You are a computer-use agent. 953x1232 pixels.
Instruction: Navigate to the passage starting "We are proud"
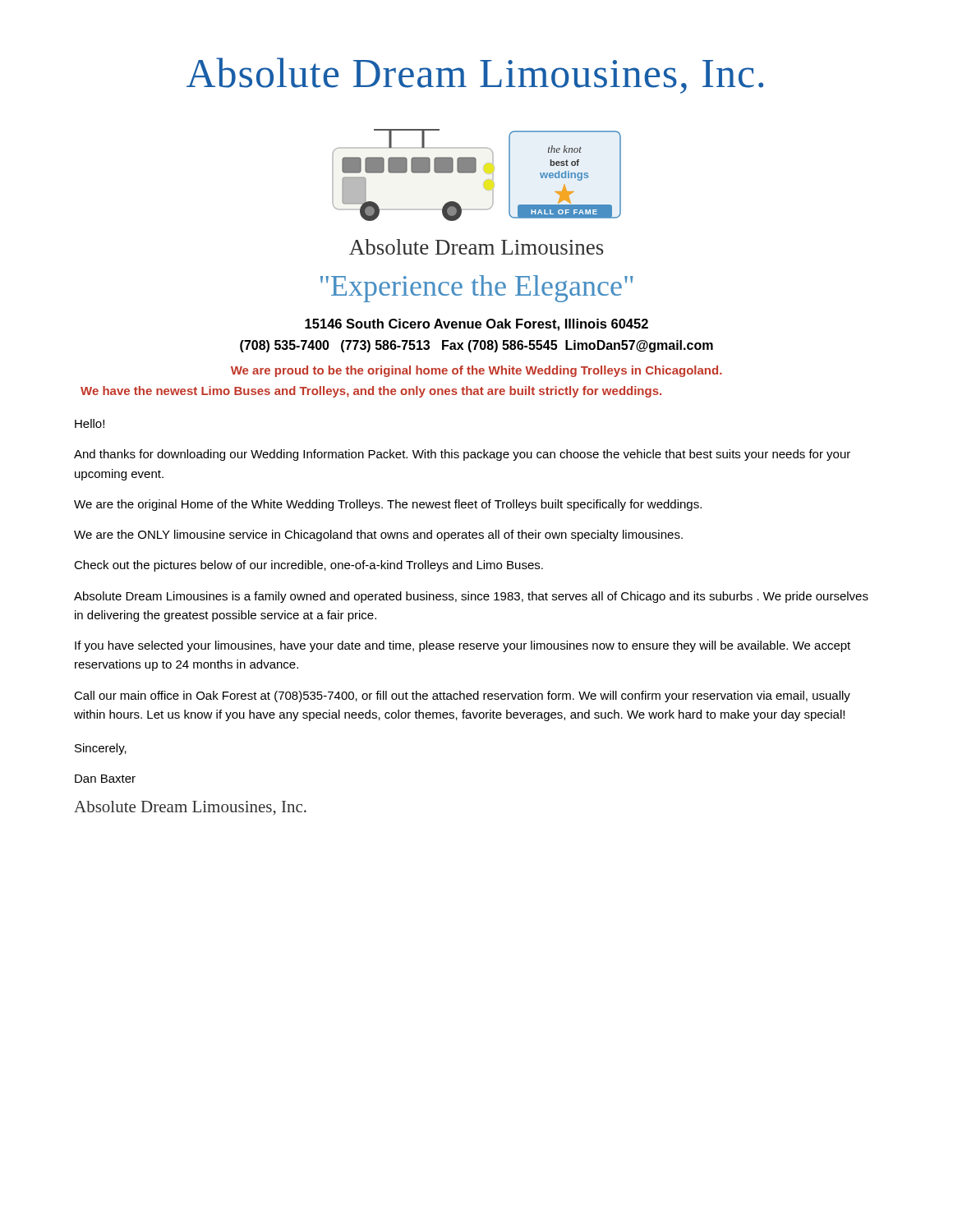coord(476,370)
